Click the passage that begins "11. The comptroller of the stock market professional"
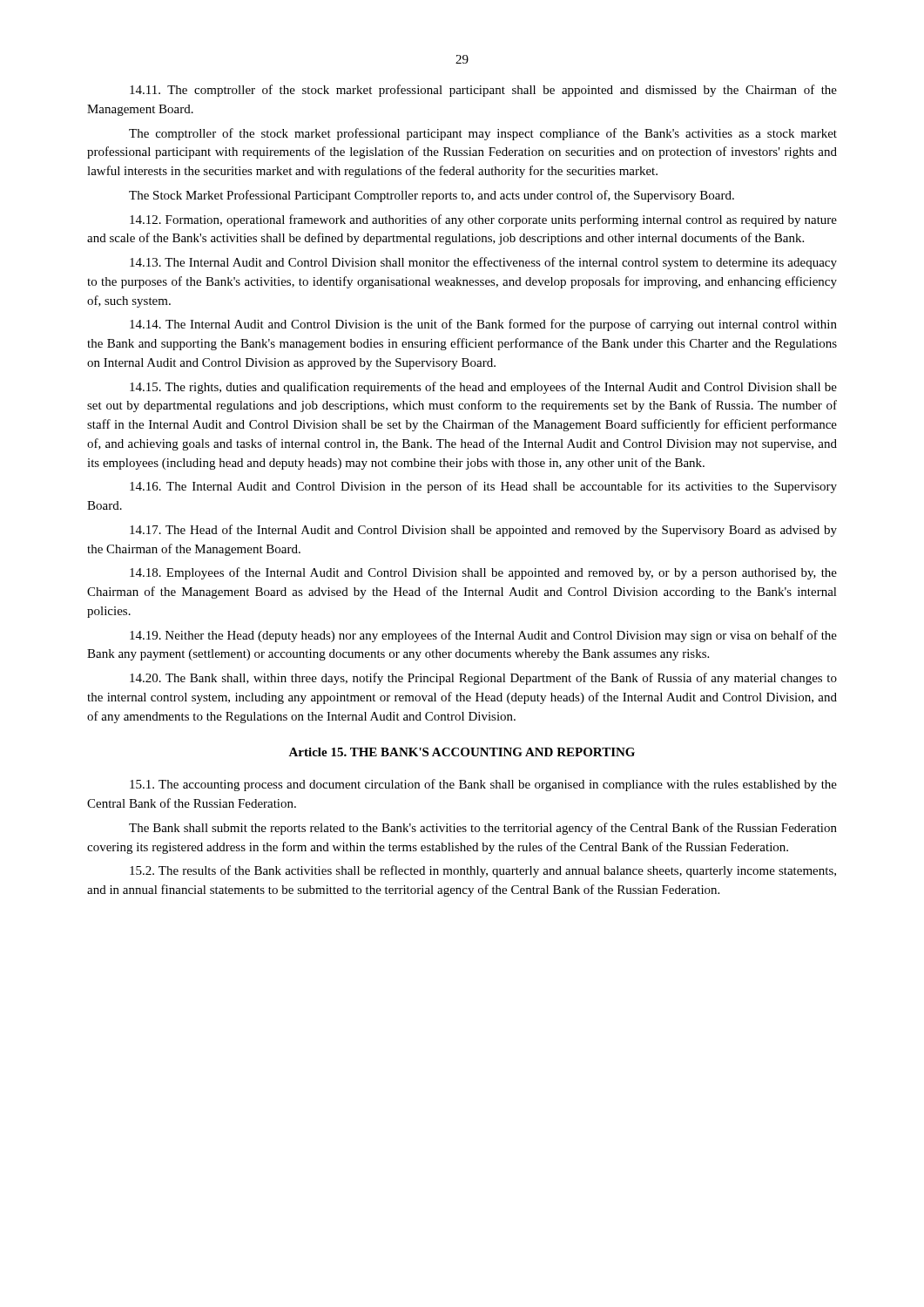Screen dimensions: 1307x924 point(462,100)
